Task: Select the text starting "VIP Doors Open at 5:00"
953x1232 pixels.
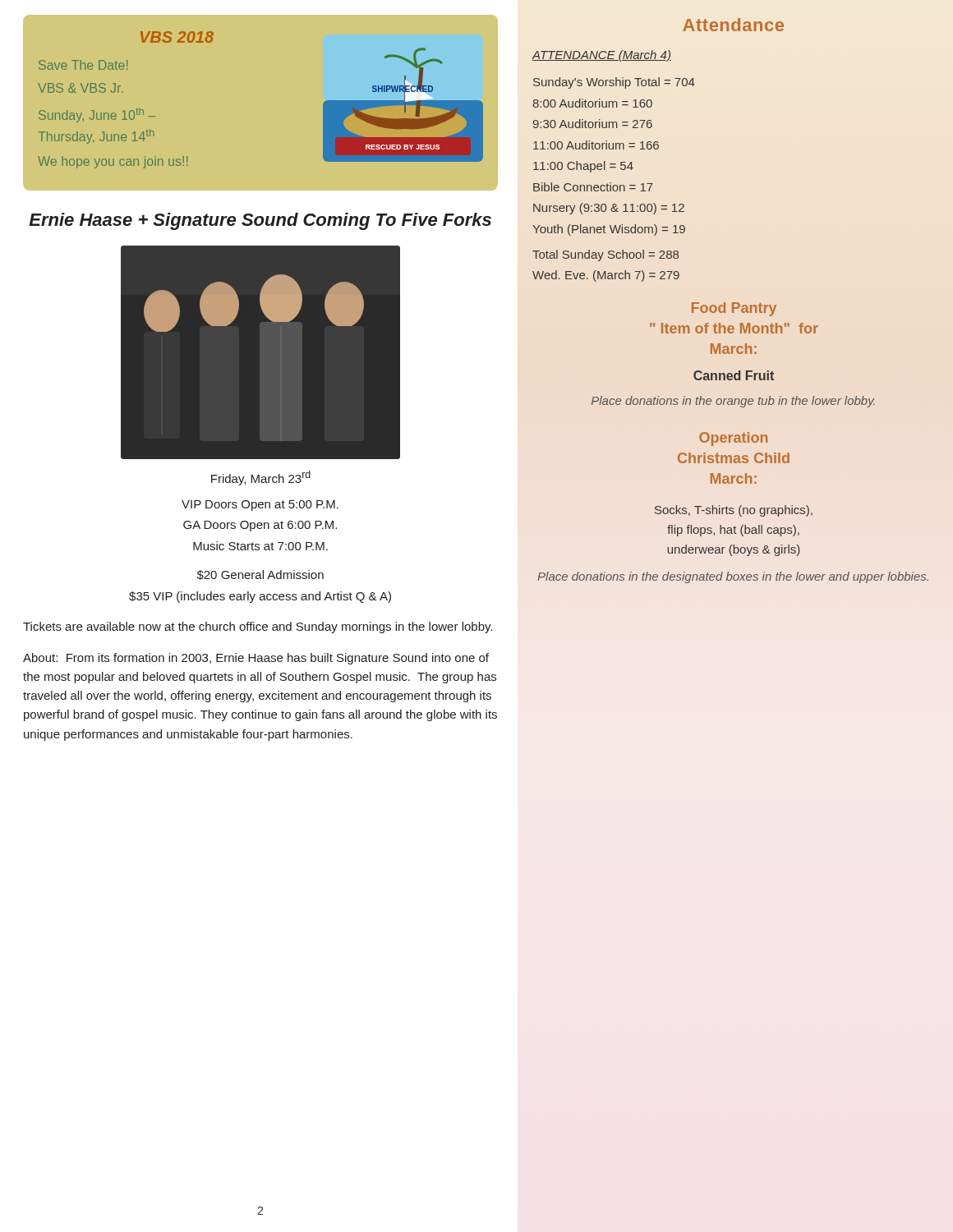Action: click(x=260, y=525)
